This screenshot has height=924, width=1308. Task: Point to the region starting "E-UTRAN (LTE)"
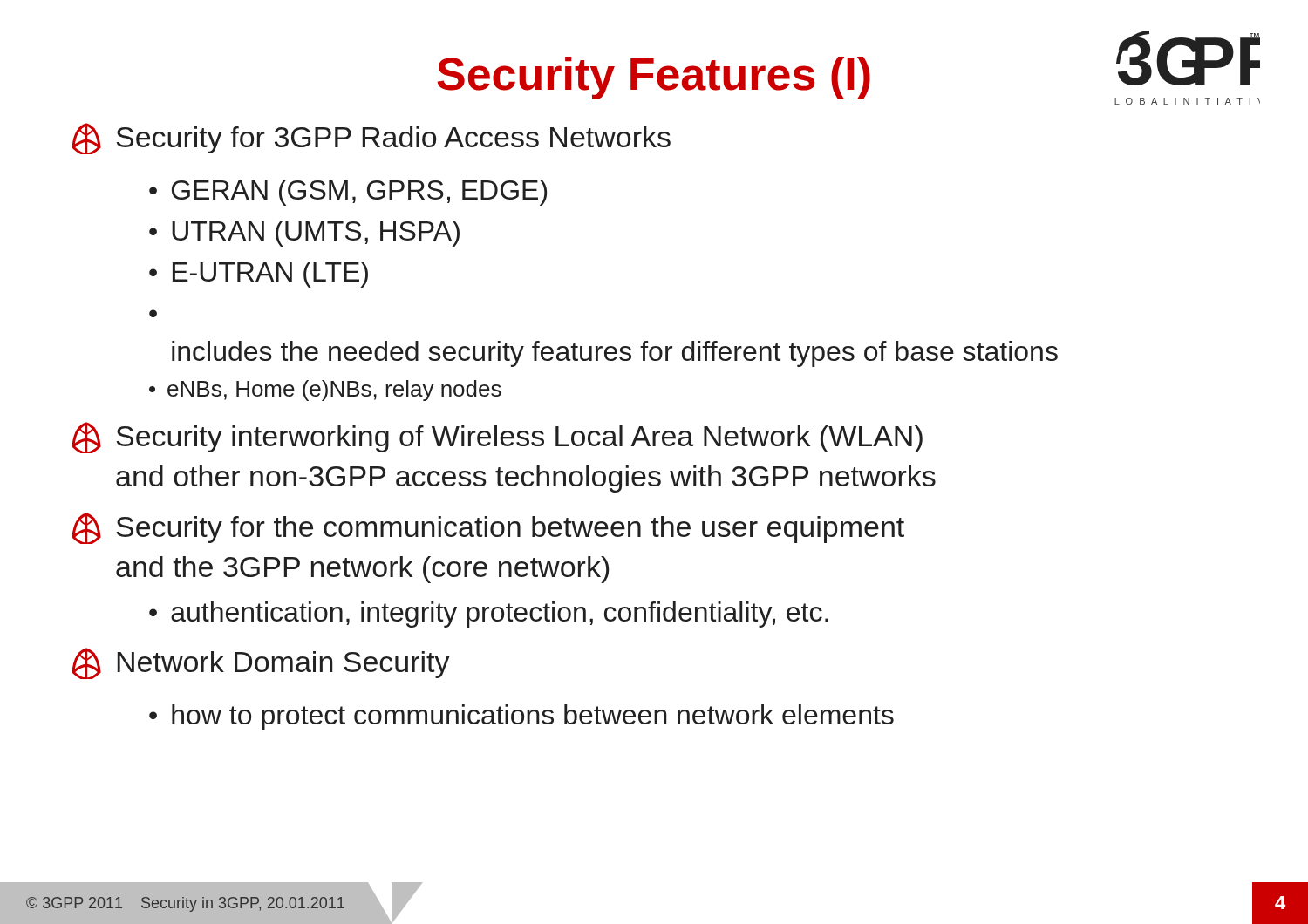click(270, 272)
